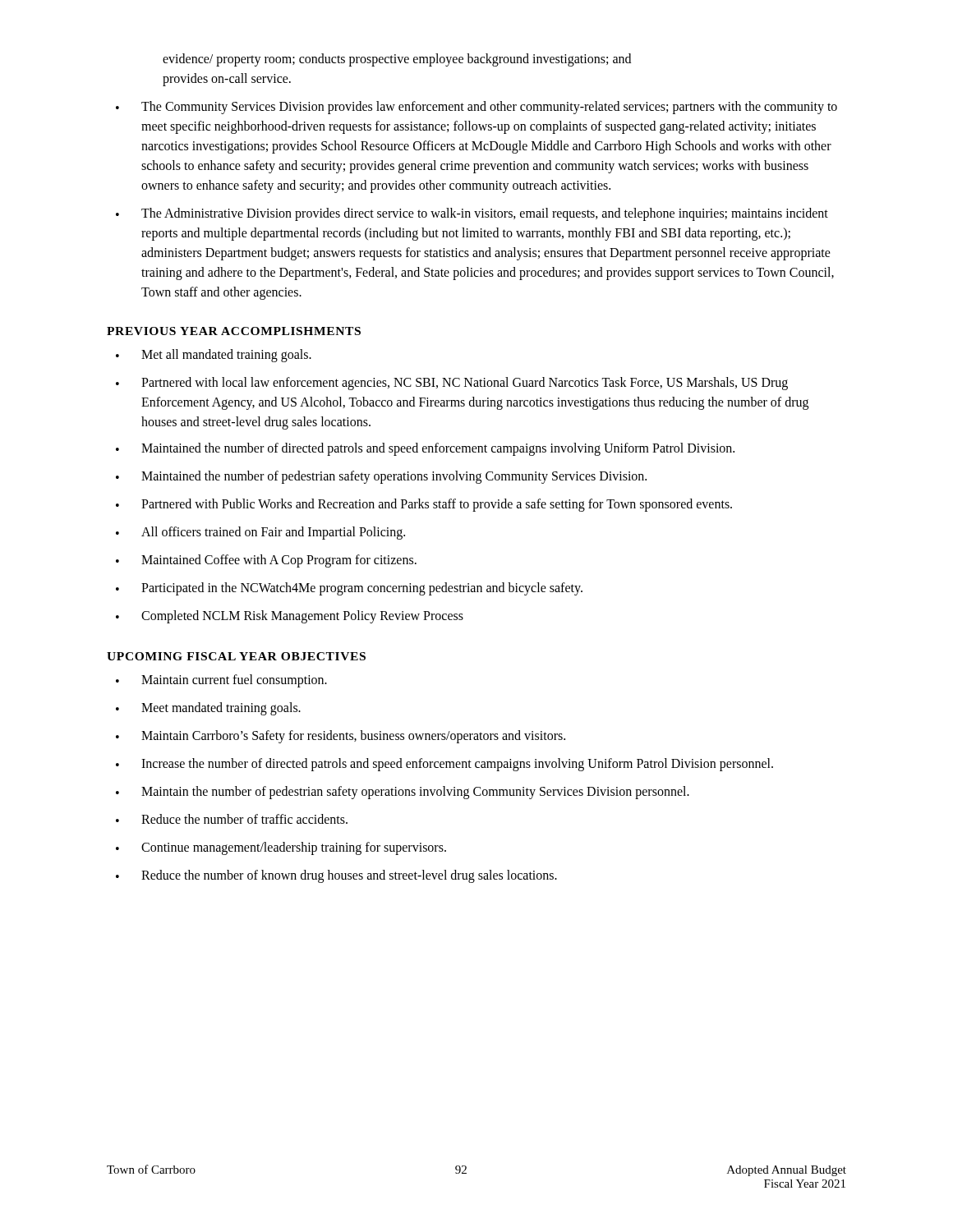The image size is (953, 1232).
Task: Find the list item that reads "• Completed NCLM"
Action: 285,617
